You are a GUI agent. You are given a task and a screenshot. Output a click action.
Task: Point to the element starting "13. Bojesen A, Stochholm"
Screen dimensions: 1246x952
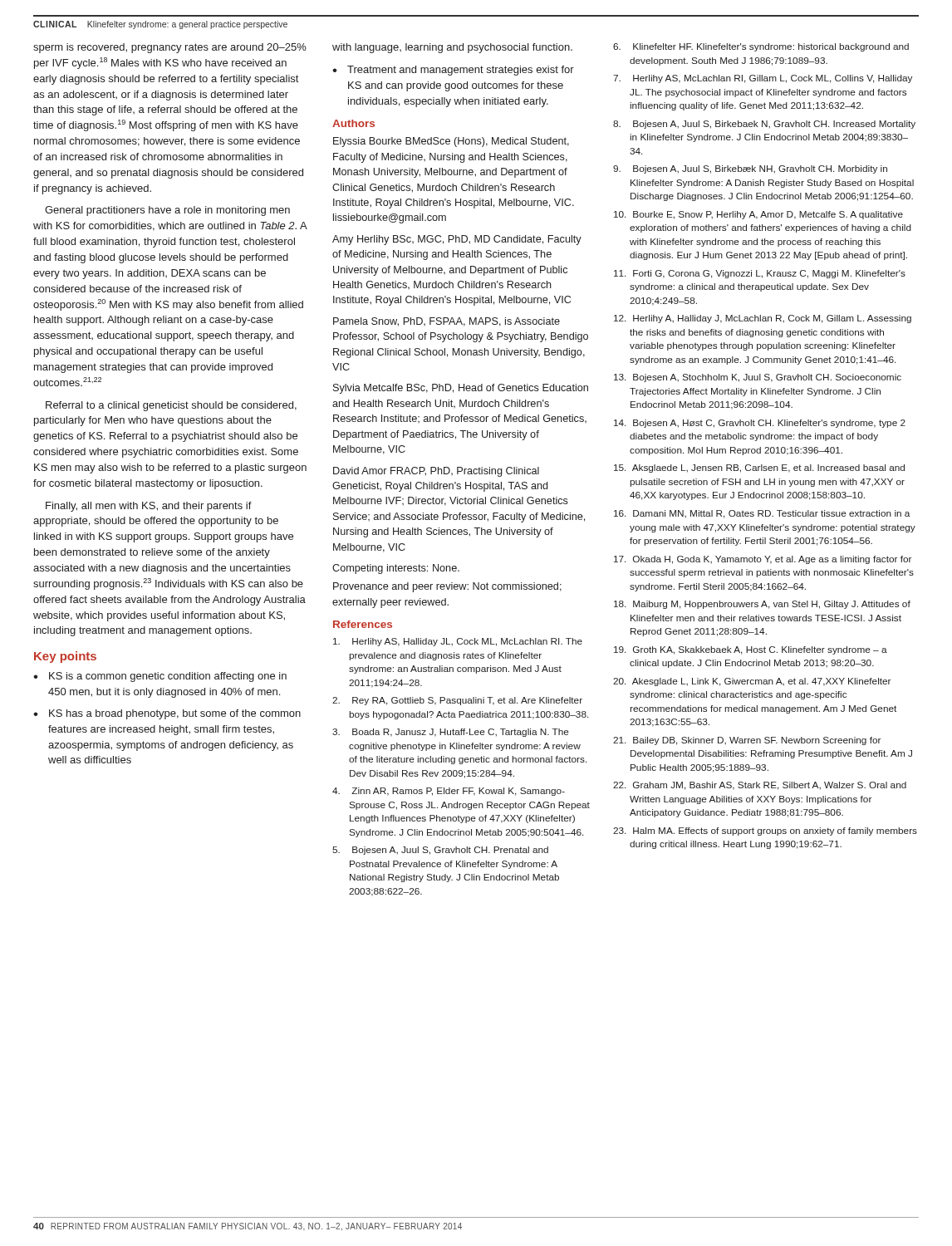coord(766,391)
